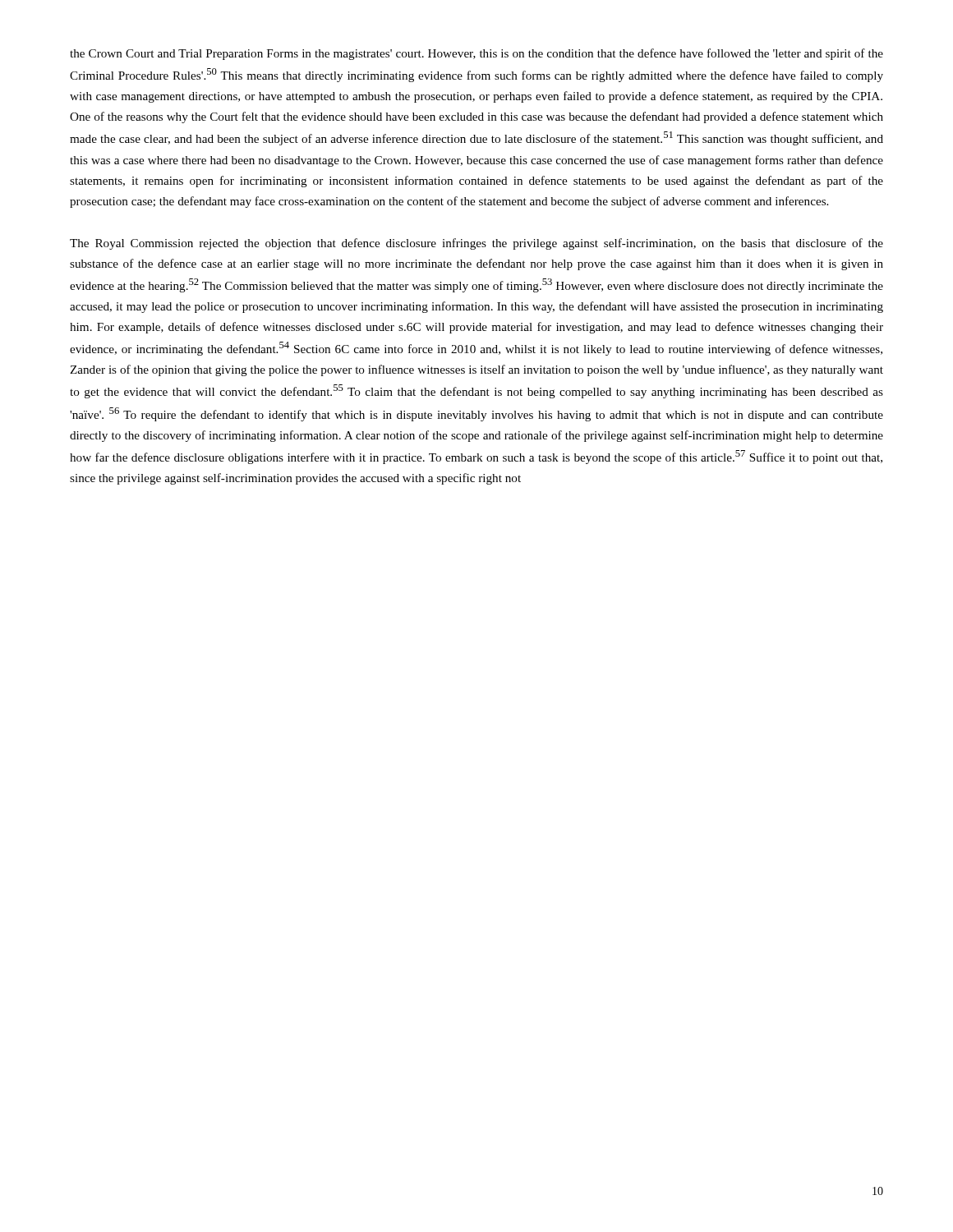Select the text block with the text "The Royal Commission rejected the objection that defence"

(476, 360)
